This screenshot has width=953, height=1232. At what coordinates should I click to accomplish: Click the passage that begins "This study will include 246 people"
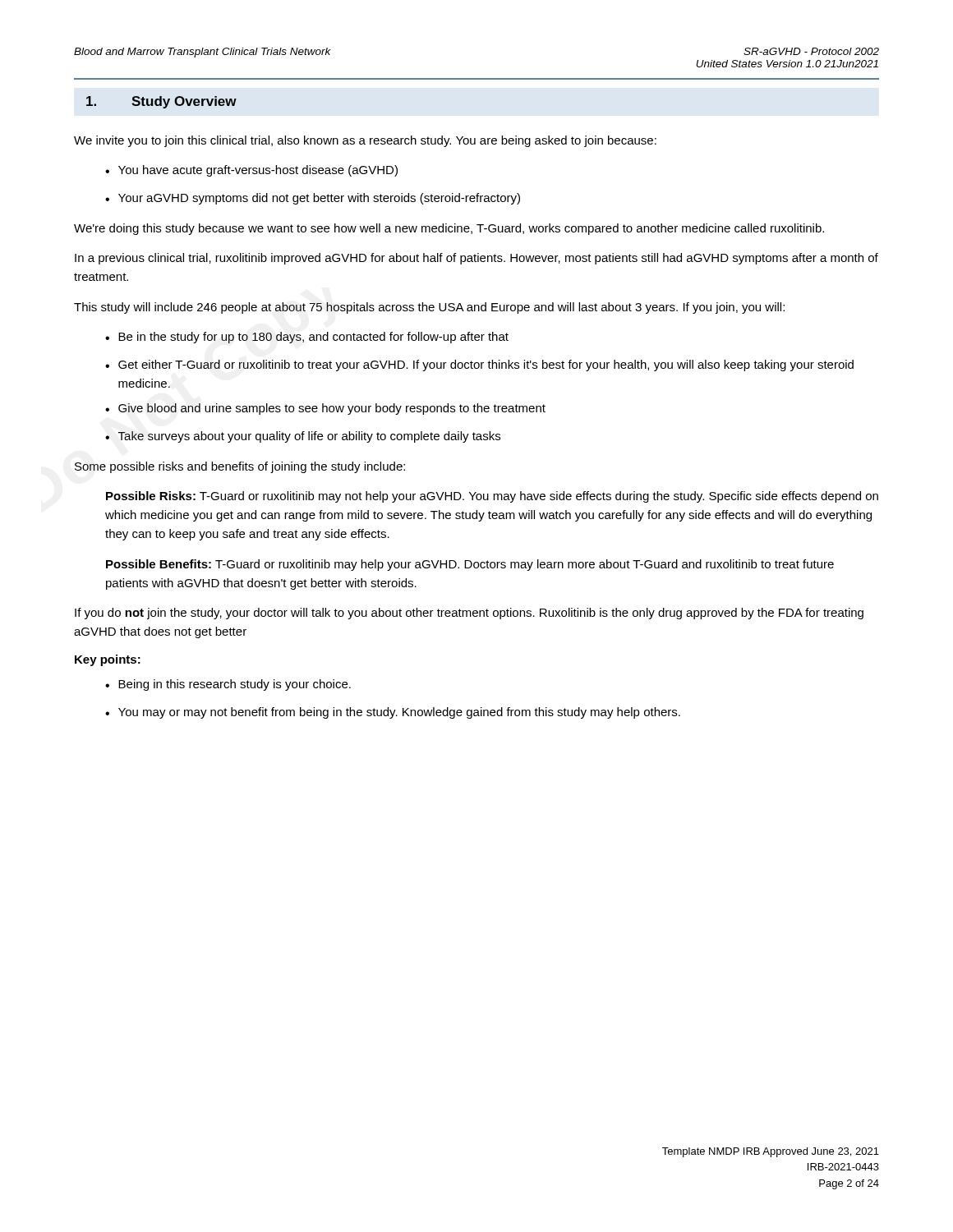[430, 306]
